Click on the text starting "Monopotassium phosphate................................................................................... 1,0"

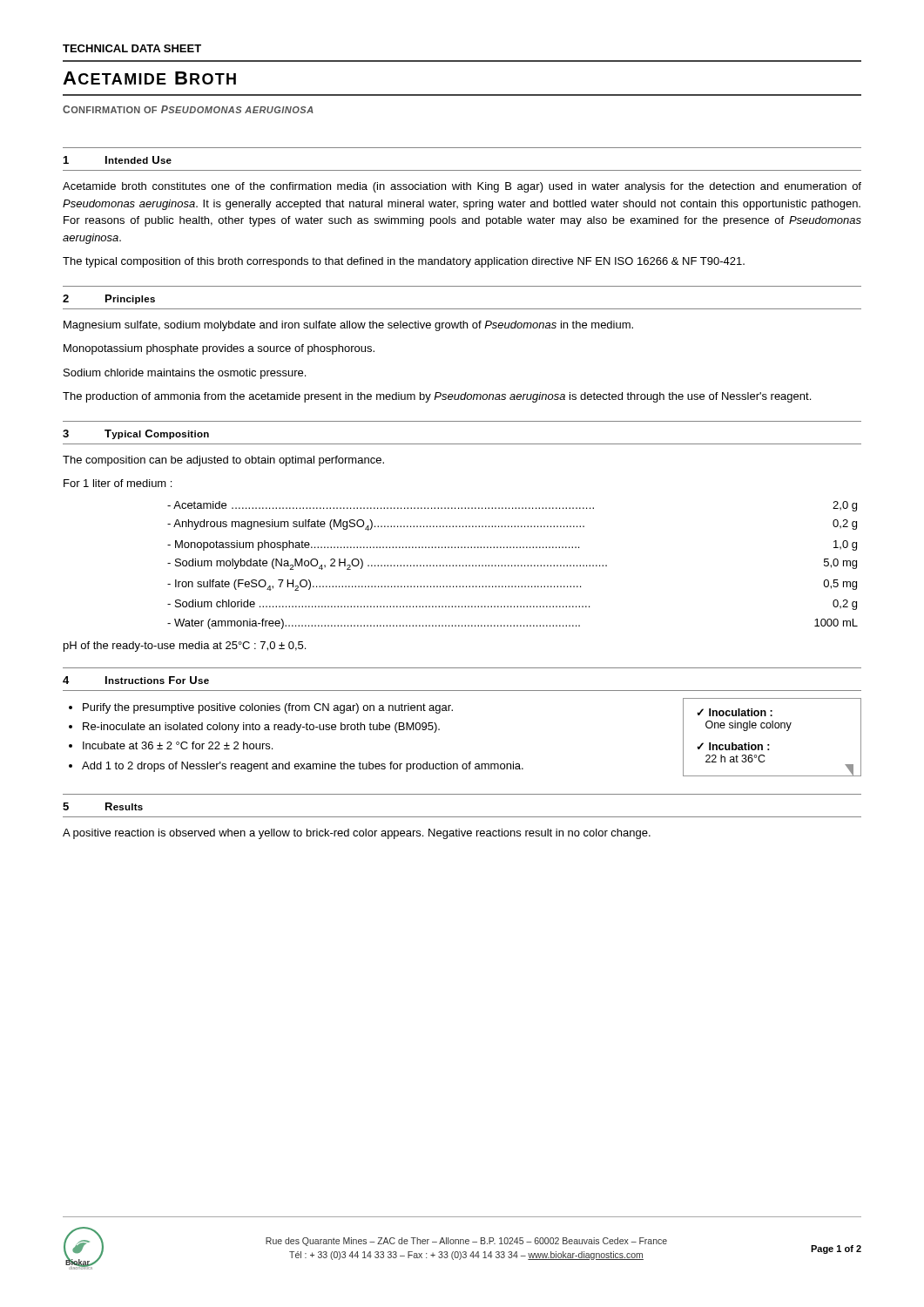click(514, 544)
